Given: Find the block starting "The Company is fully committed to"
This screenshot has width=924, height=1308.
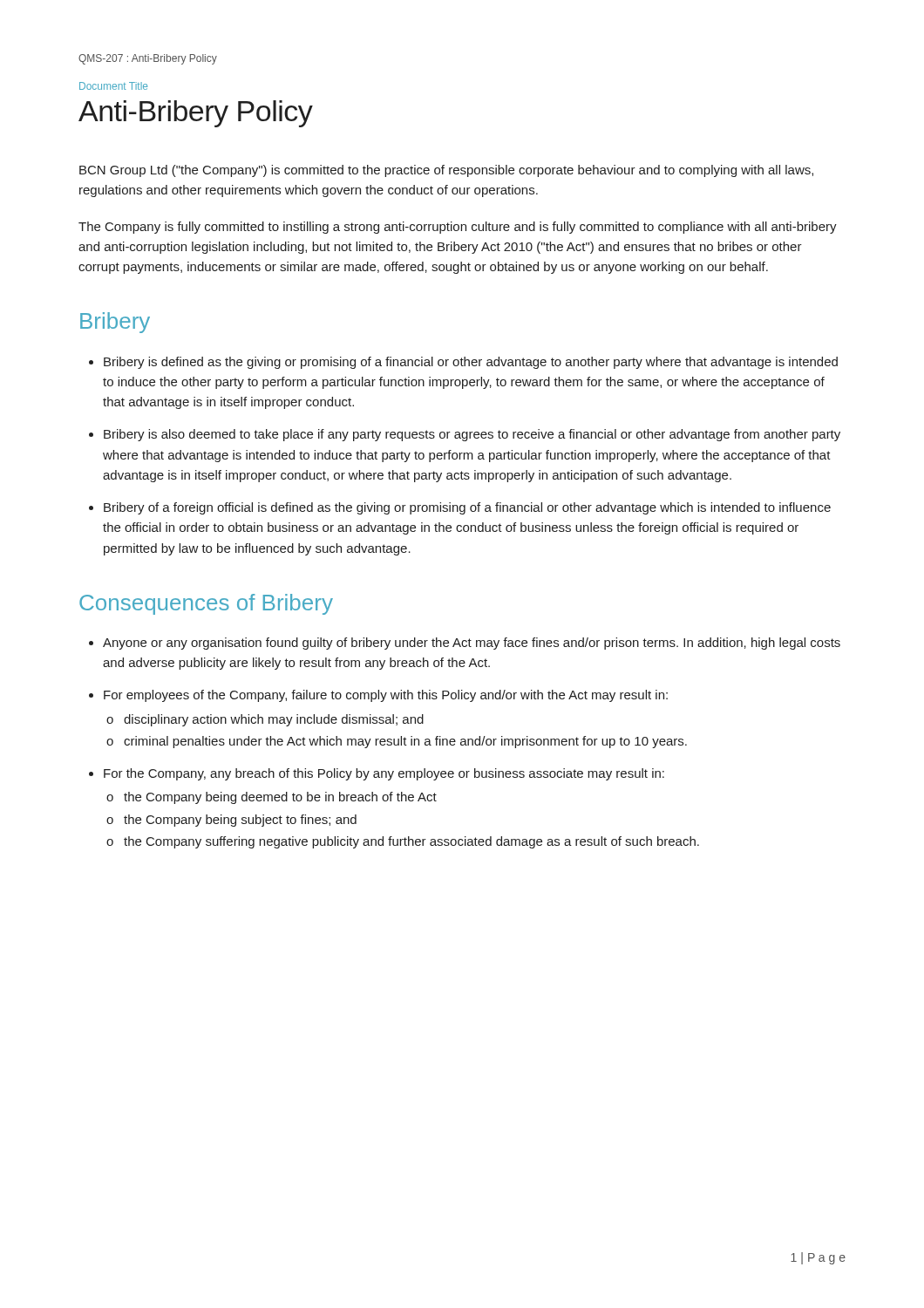Looking at the screenshot, I should (x=457, y=246).
